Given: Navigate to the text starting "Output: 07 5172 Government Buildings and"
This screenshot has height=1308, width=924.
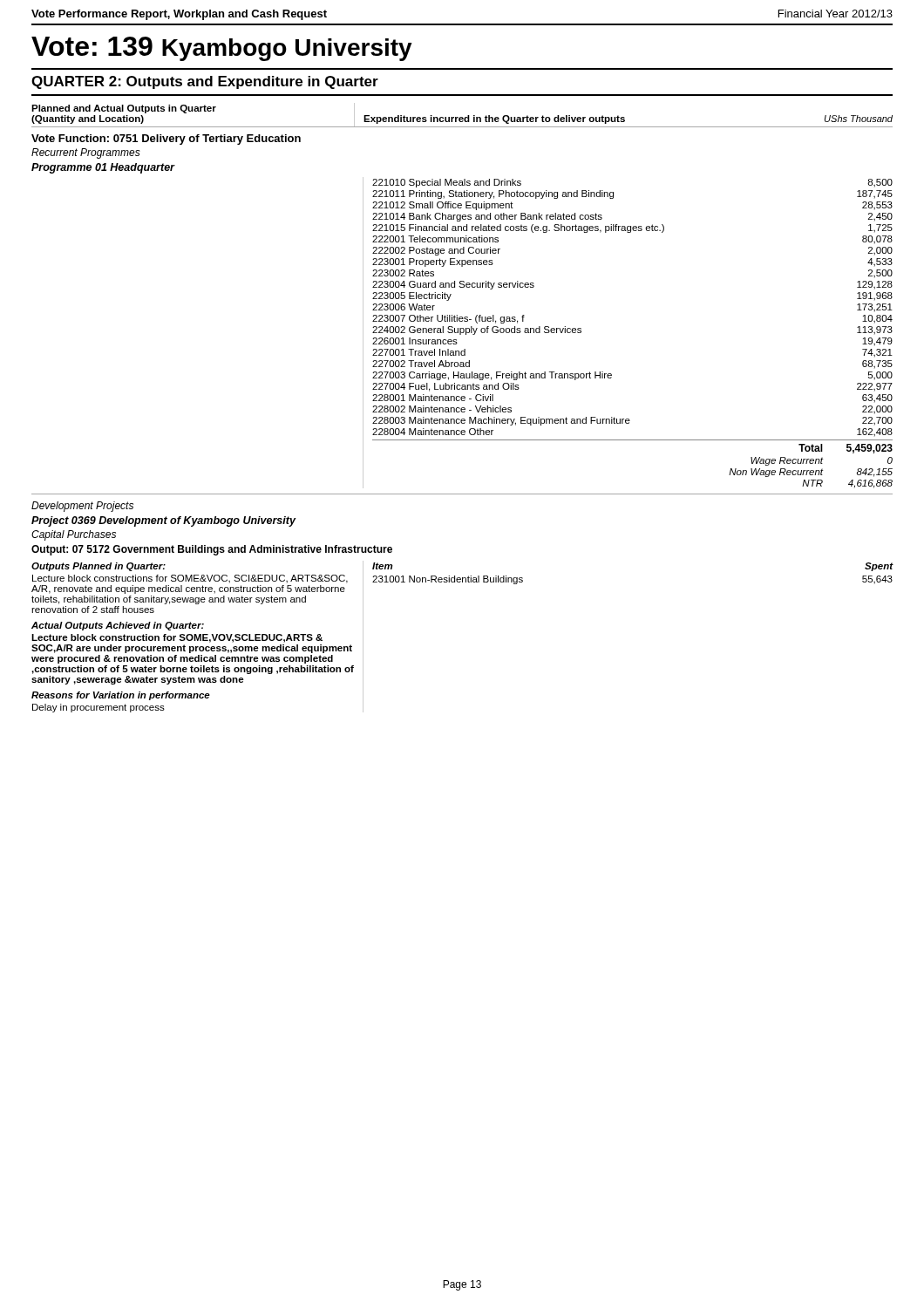Looking at the screenshot, I should (x=212, y=549).
